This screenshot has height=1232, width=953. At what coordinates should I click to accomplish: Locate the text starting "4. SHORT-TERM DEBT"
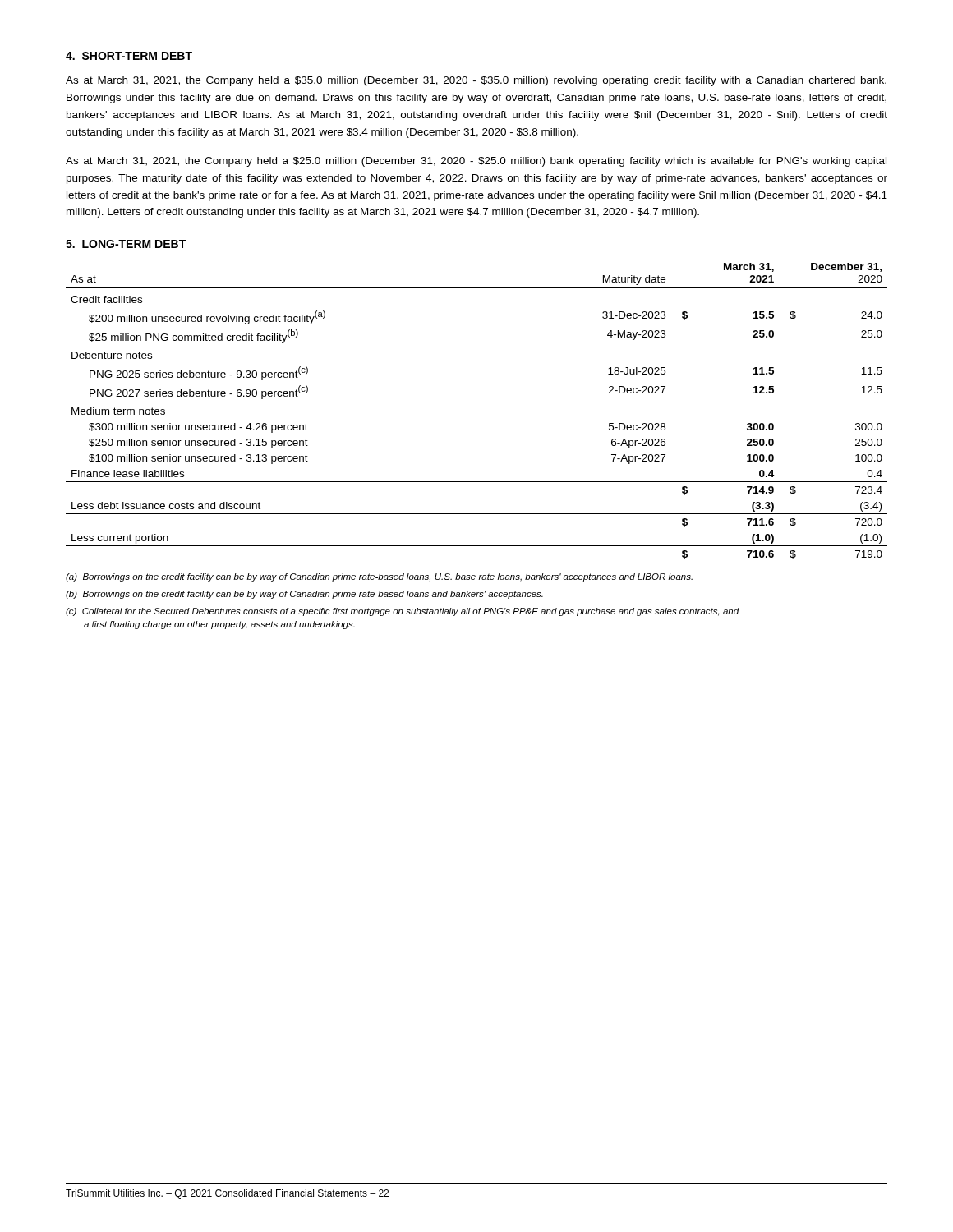pyautogui.click(x=129, y=56)
